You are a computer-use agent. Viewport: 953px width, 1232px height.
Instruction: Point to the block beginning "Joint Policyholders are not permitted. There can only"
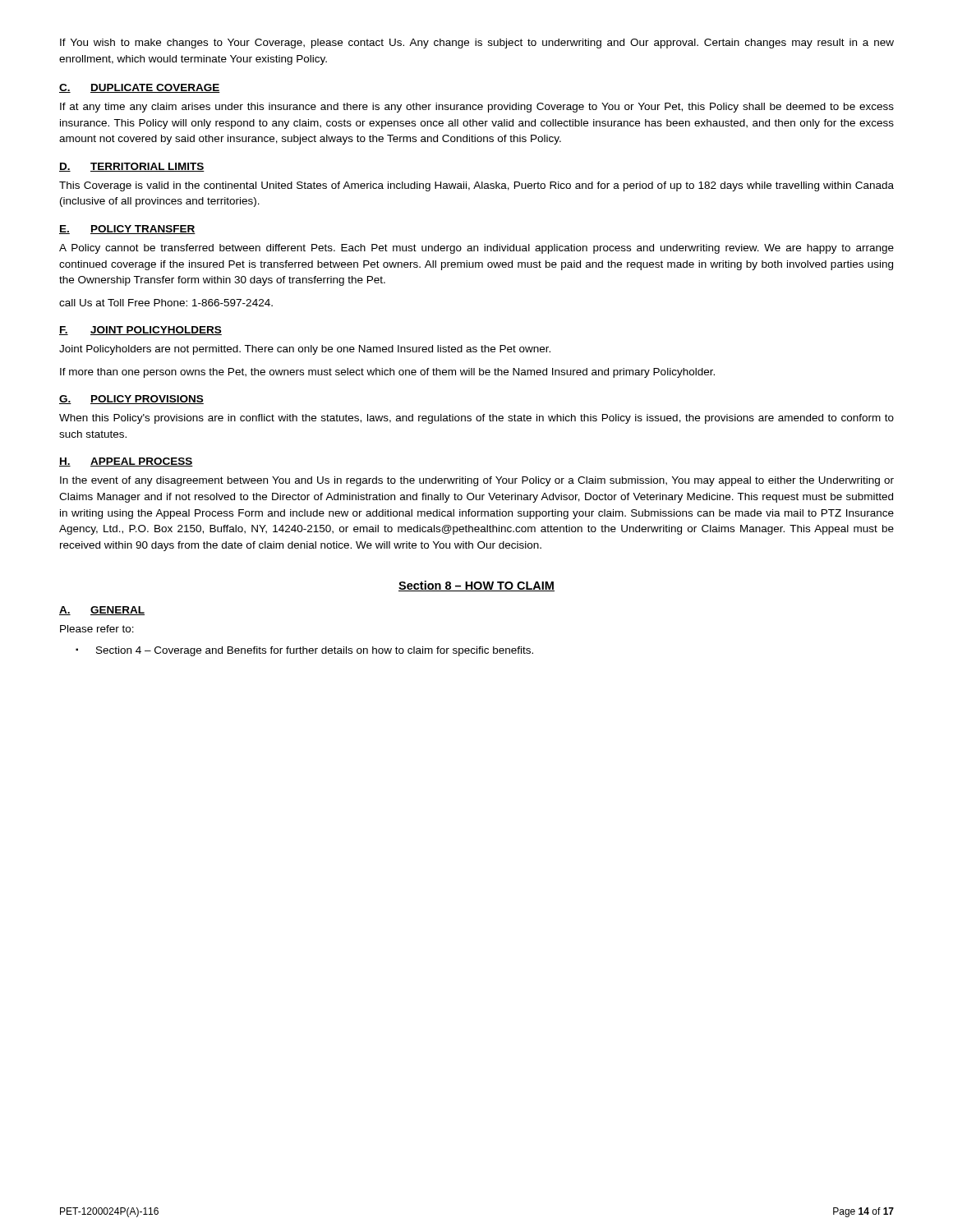coord(476,349)
